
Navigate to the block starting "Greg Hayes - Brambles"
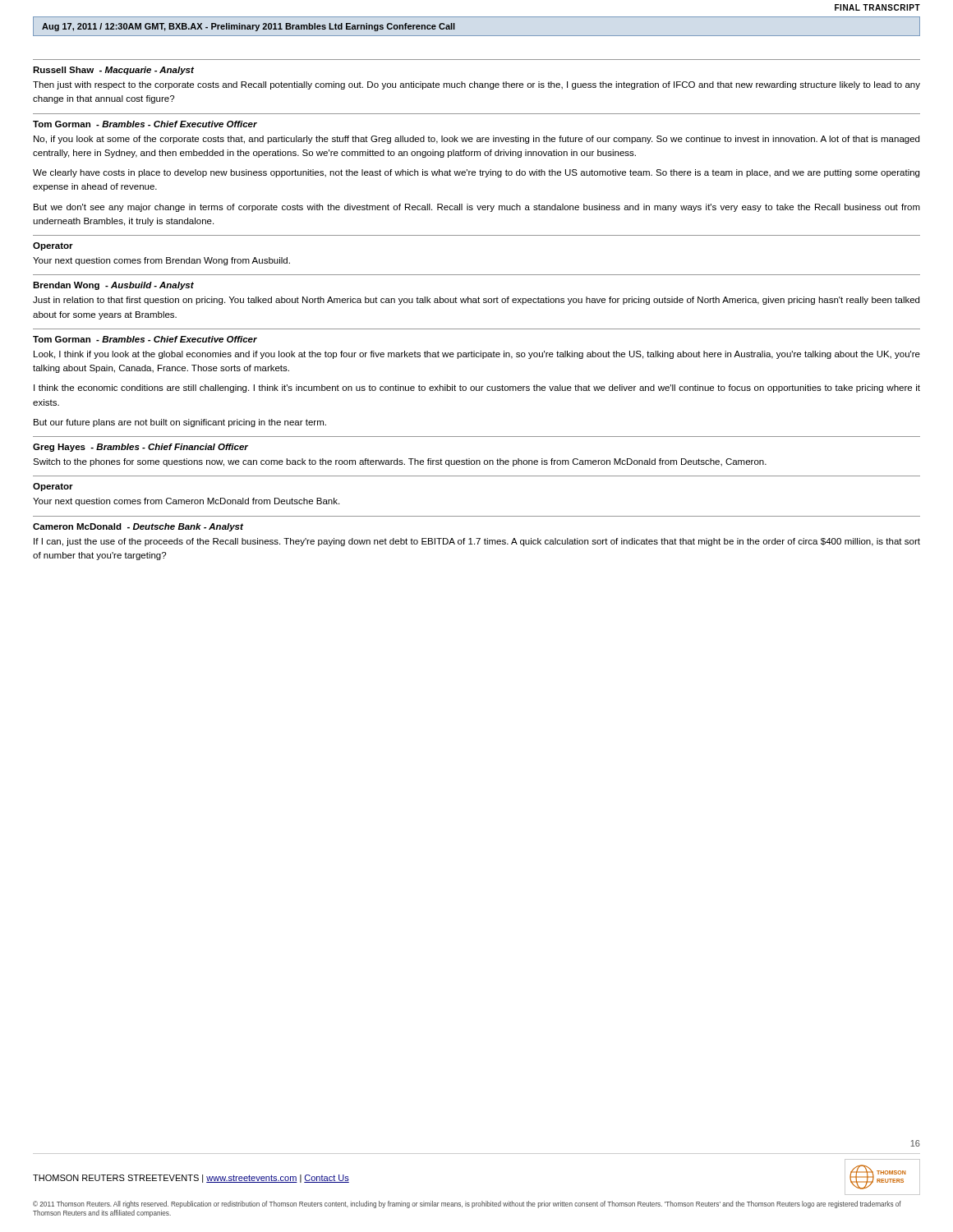(x=140, y=447)
